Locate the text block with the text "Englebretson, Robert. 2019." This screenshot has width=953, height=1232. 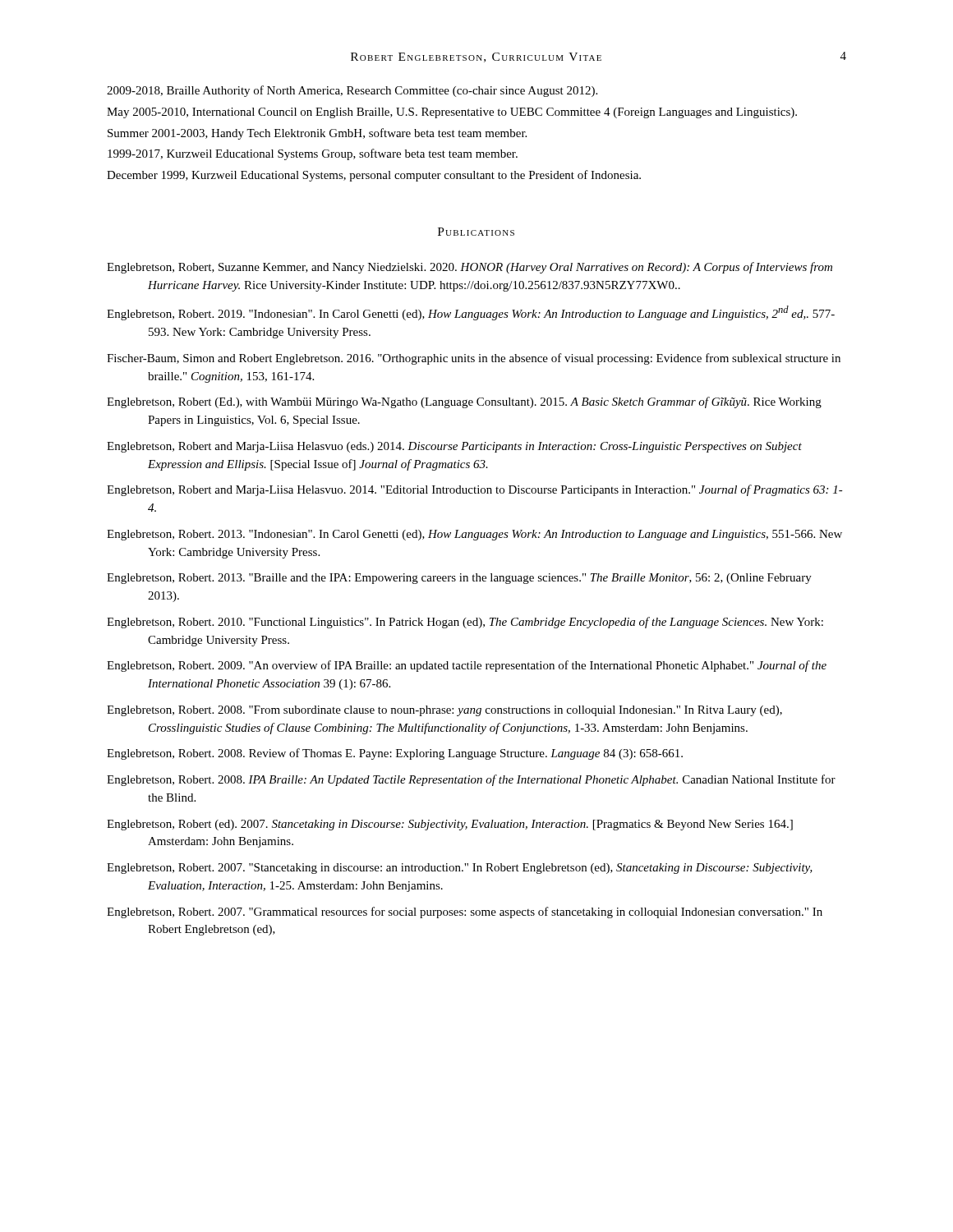471,321
